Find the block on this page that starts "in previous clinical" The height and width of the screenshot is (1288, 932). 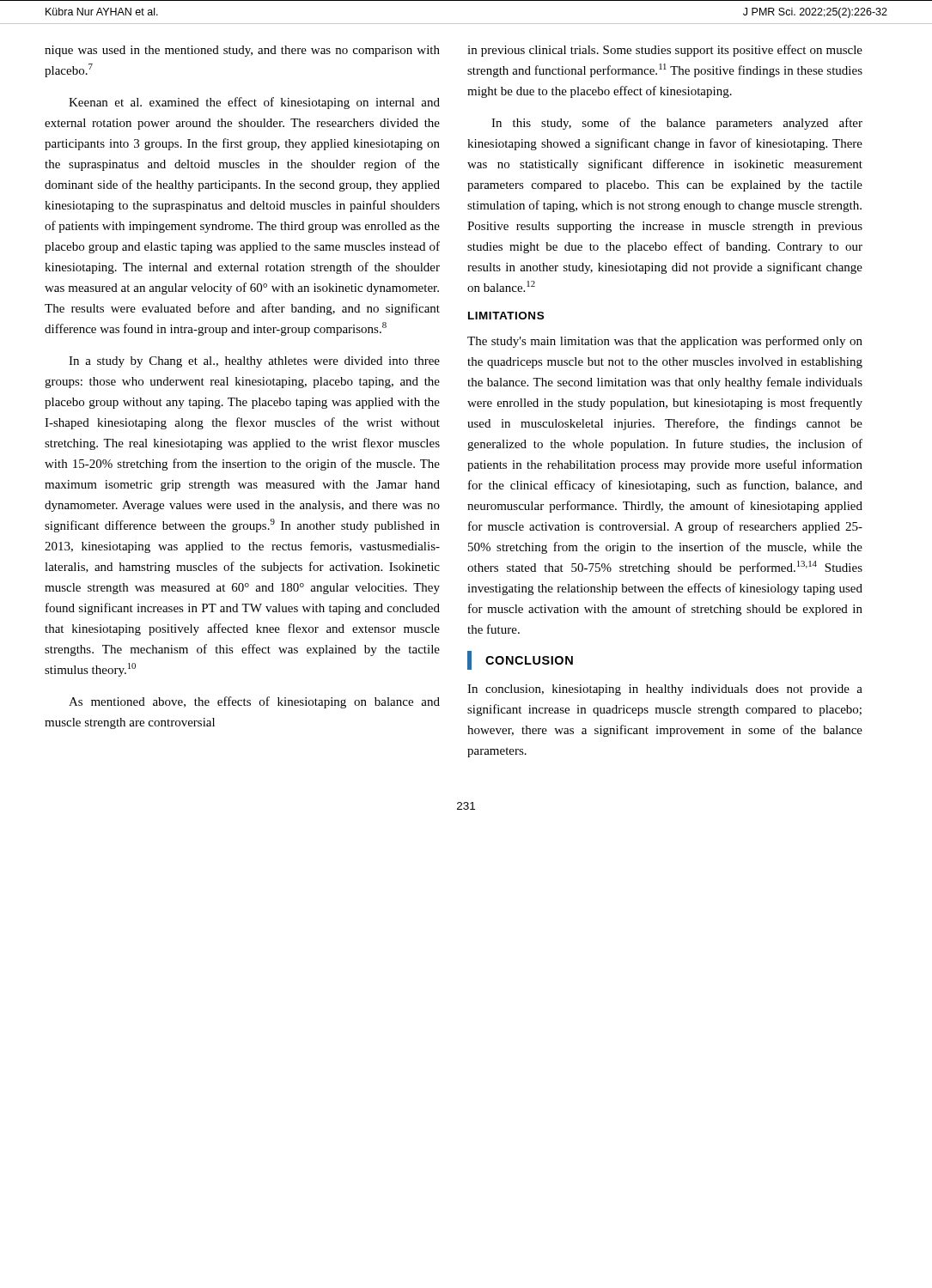coord(665,70)
